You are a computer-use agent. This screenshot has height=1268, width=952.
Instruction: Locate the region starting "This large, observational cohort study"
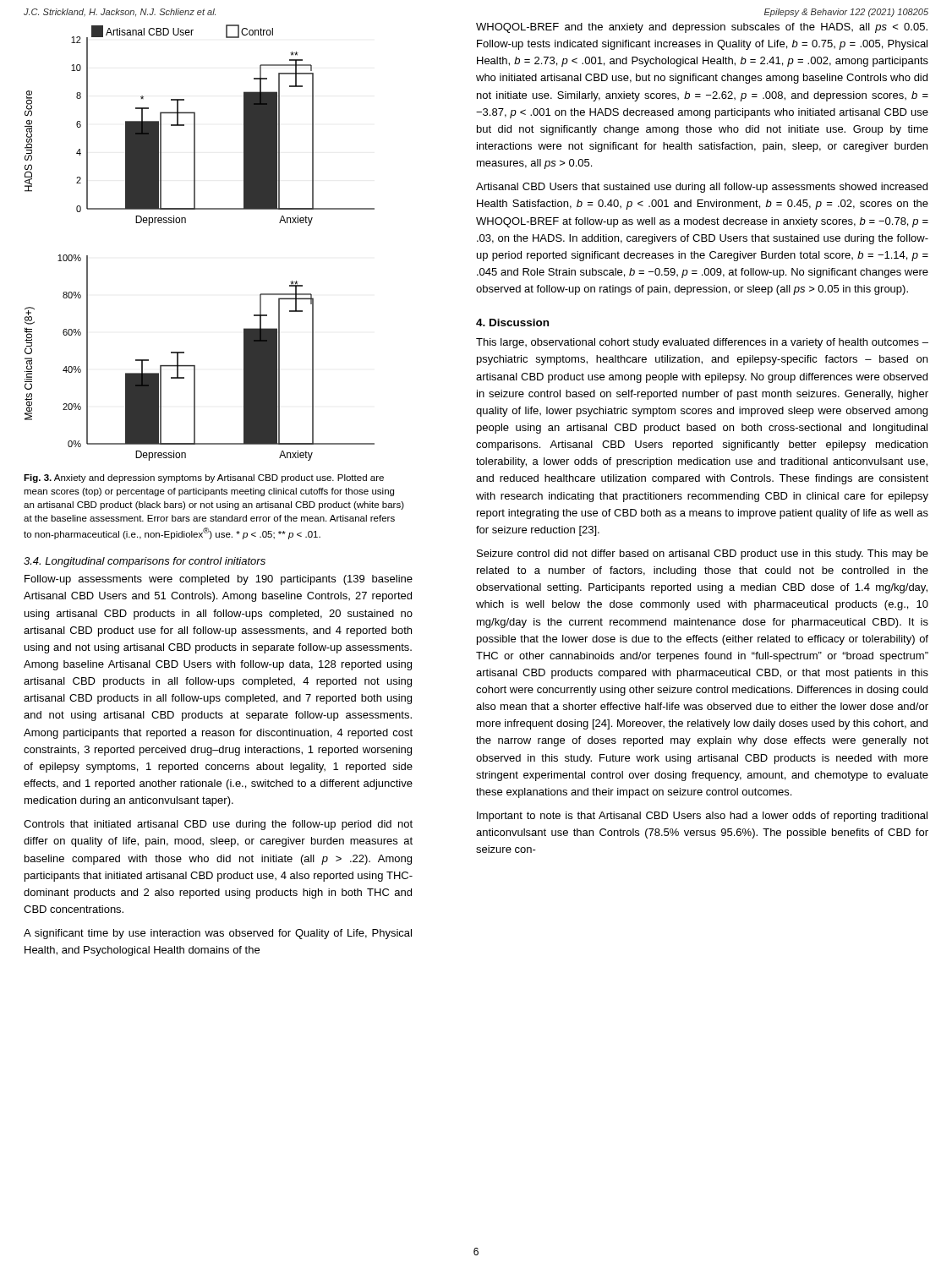coord(702,436)
